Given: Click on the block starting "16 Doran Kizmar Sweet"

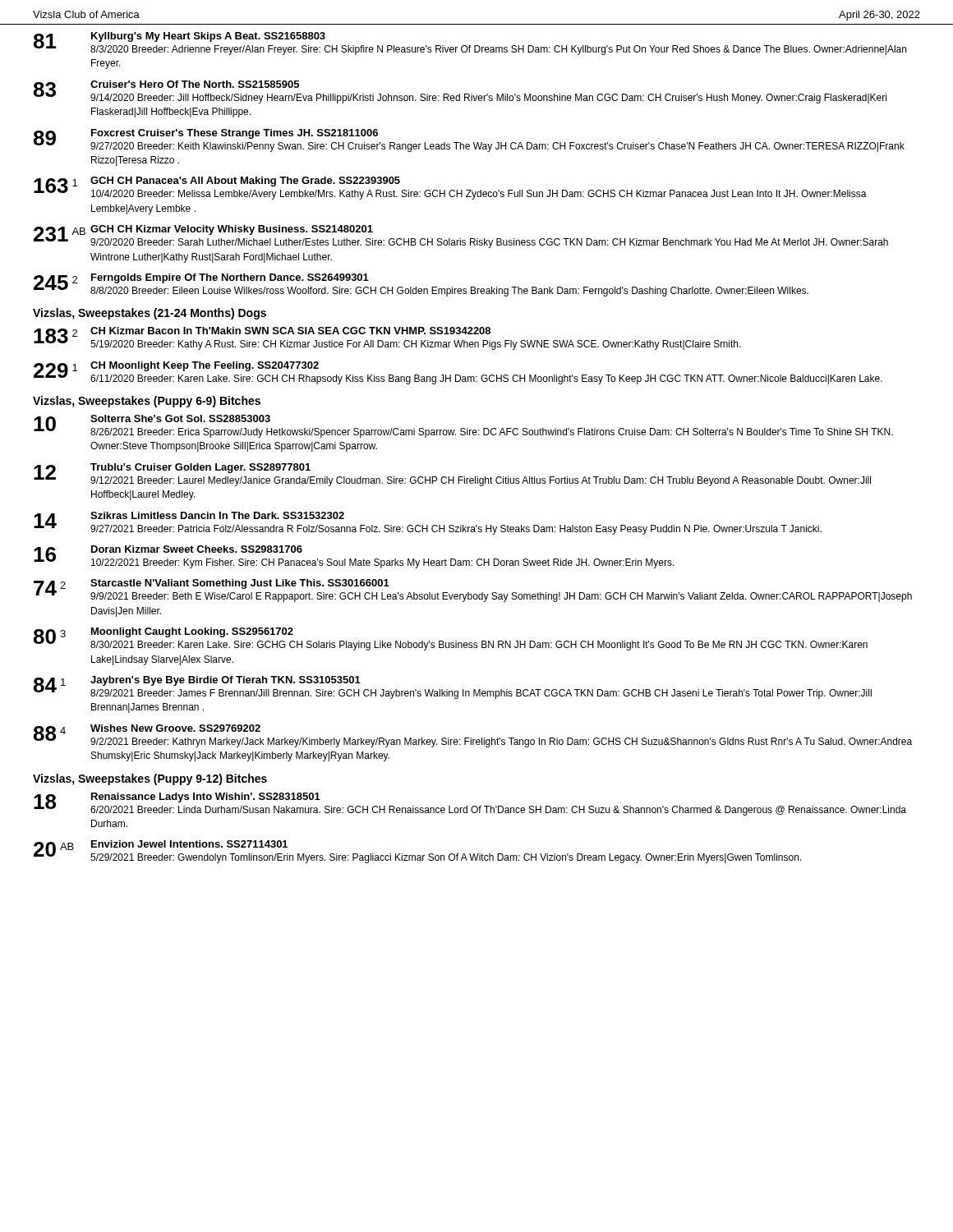Looking at the screenshot, I should click(476, 557).
